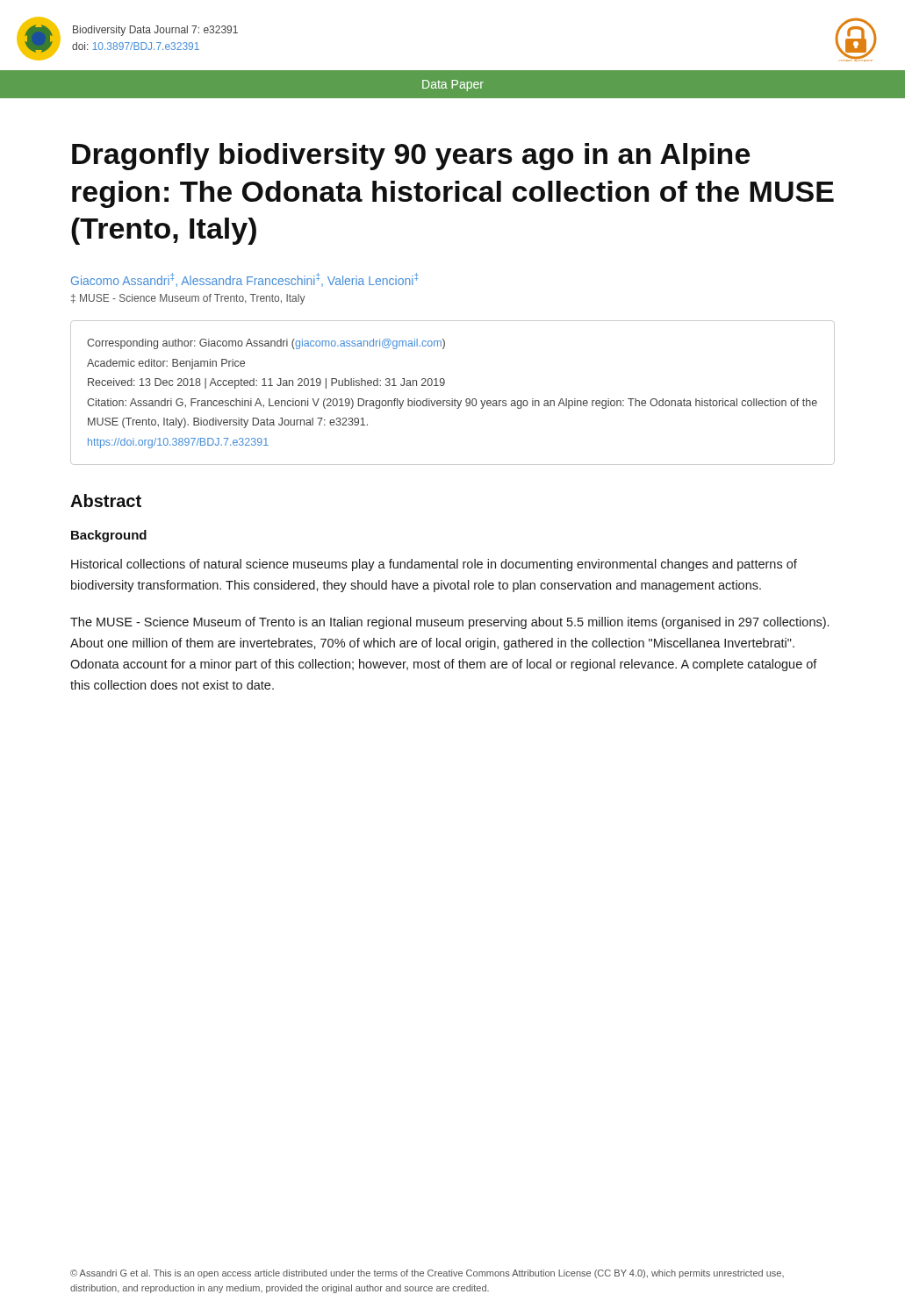Viewport: 905px width, 1316px height.
Task: Locate the text "Data Paper"
Action: pyautogui.click(x=452, y=84)
